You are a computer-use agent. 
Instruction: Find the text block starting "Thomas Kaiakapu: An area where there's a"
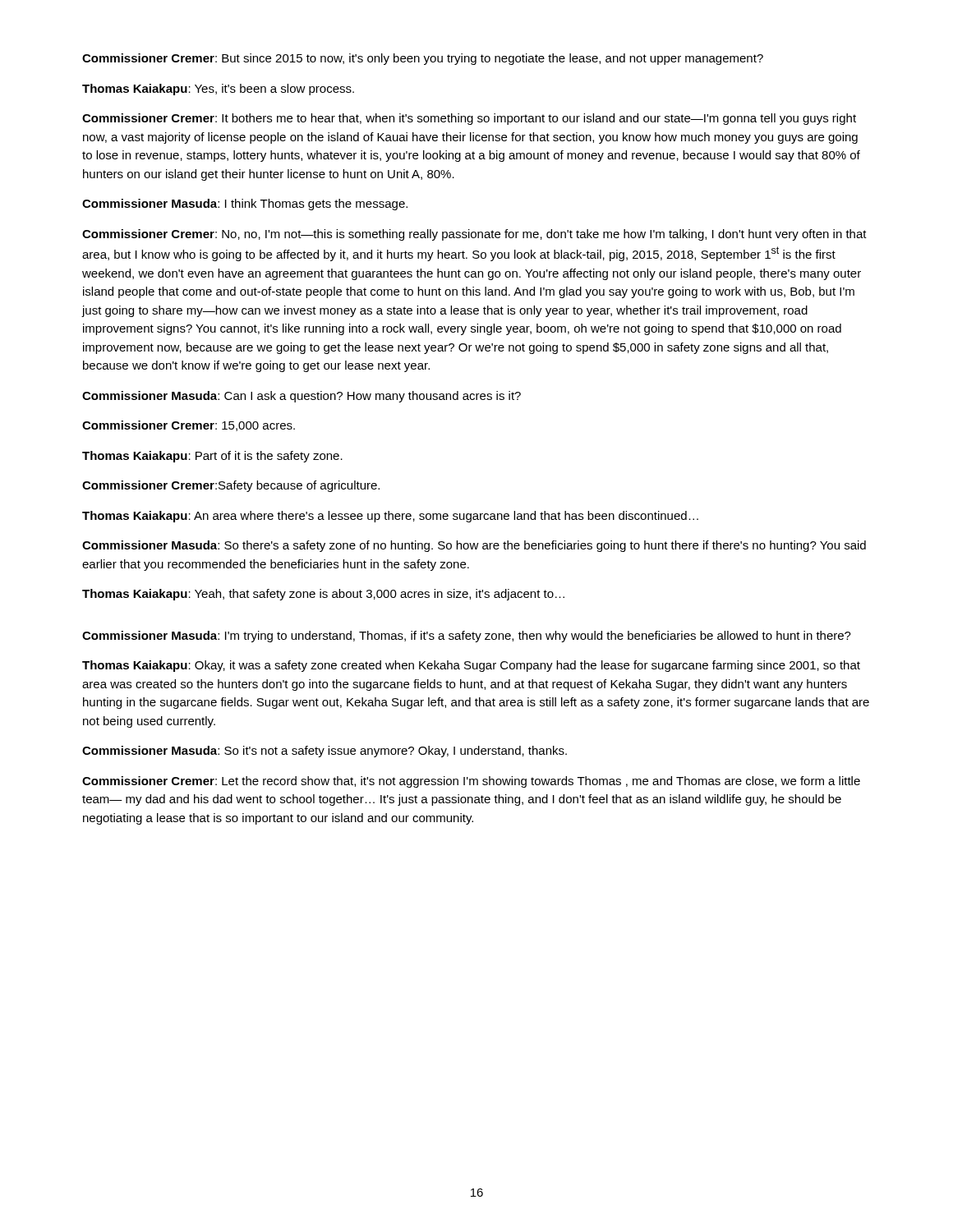pos(391,515)
